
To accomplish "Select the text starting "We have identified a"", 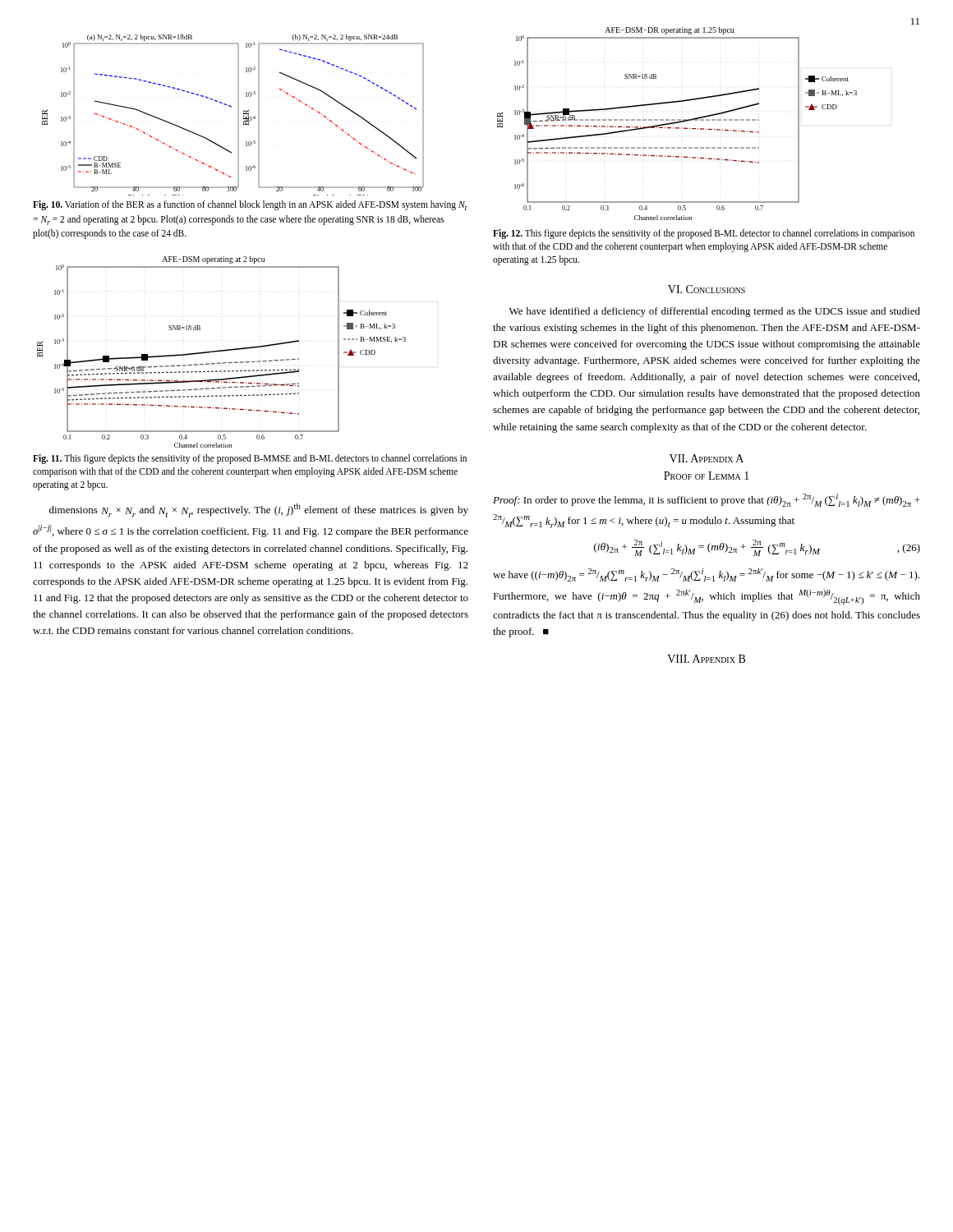I will coord(707,369).
